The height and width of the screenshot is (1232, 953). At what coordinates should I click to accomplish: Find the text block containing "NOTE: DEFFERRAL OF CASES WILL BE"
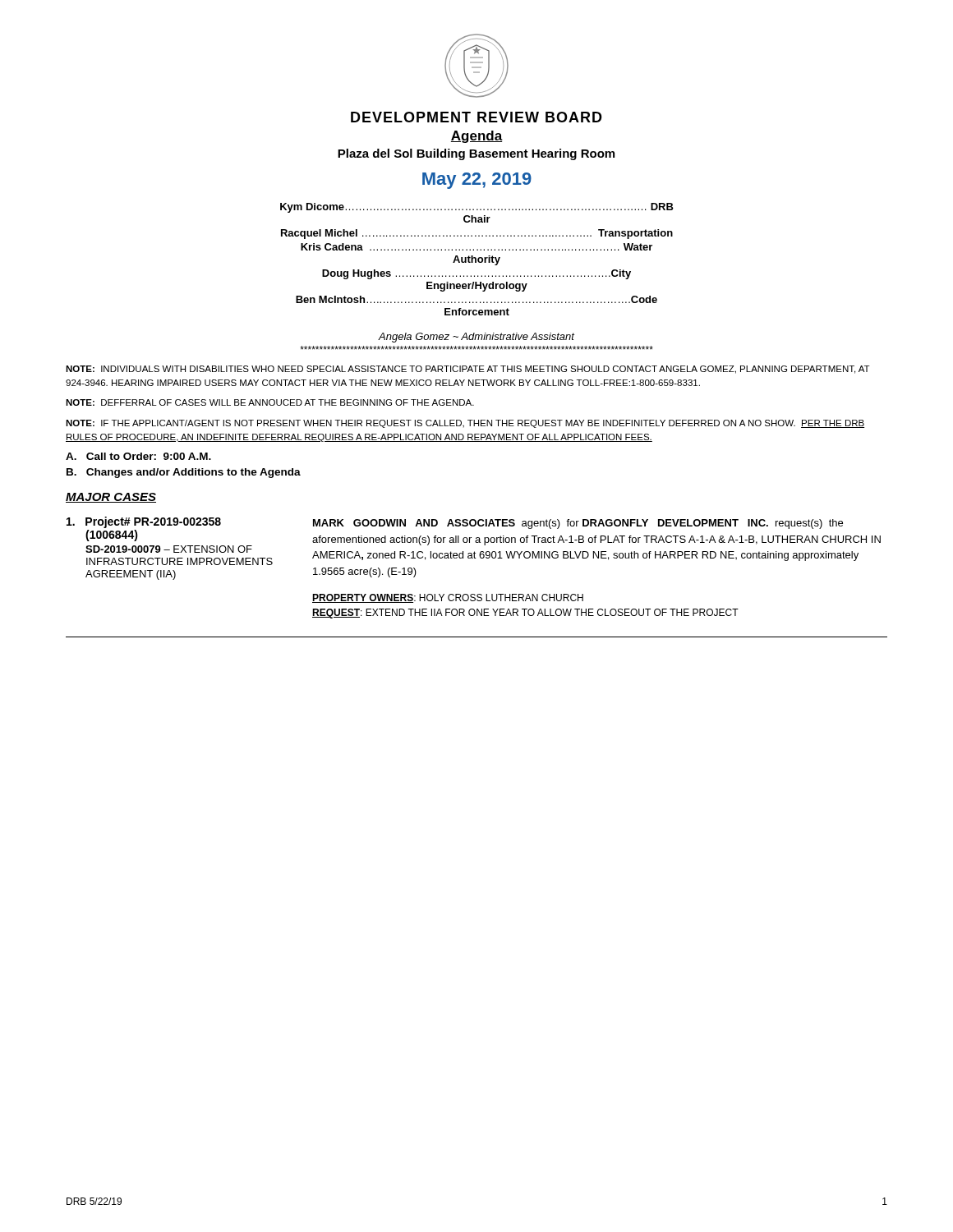[270, 403]
